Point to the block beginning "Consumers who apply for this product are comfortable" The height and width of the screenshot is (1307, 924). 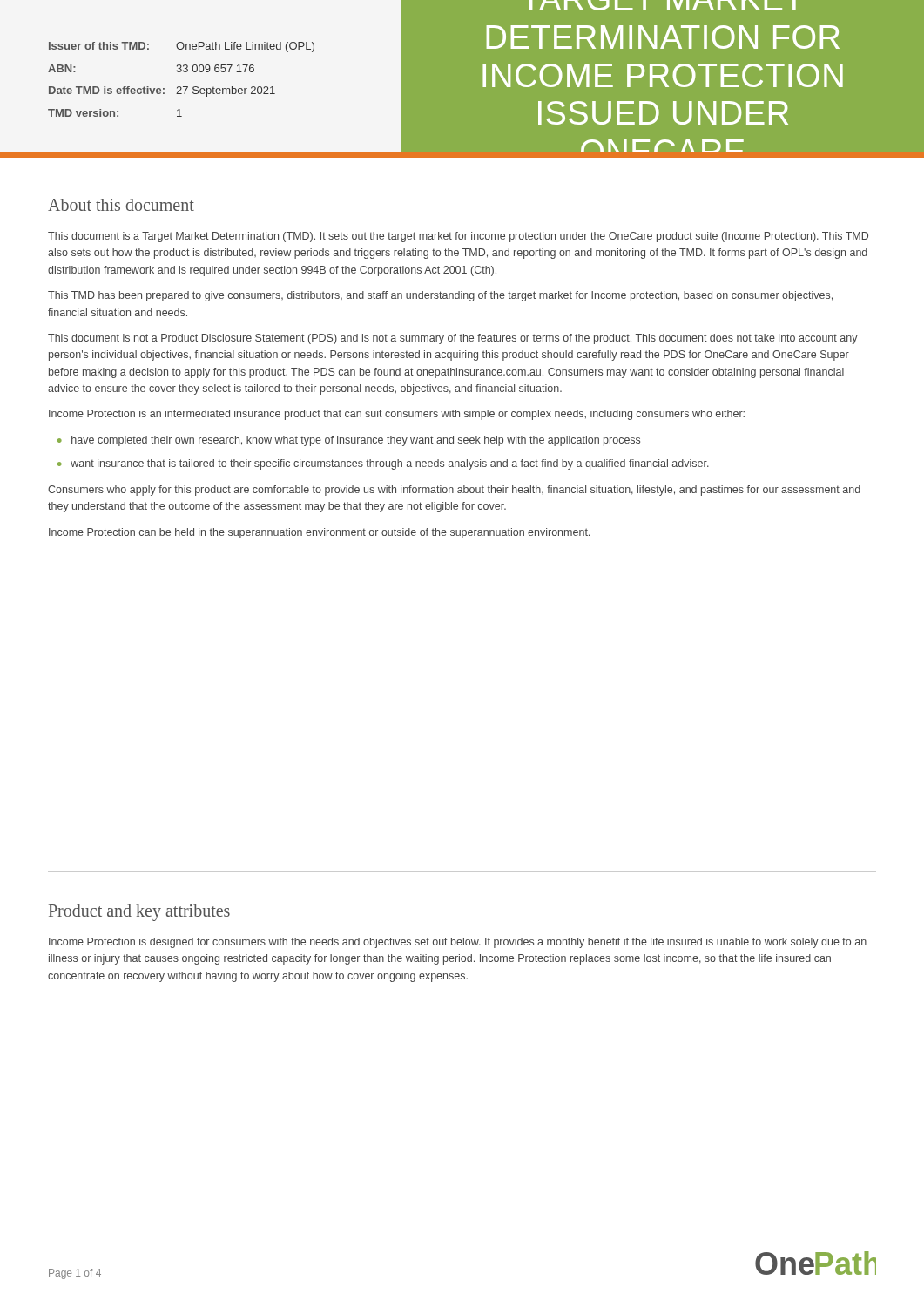point(454,498)
